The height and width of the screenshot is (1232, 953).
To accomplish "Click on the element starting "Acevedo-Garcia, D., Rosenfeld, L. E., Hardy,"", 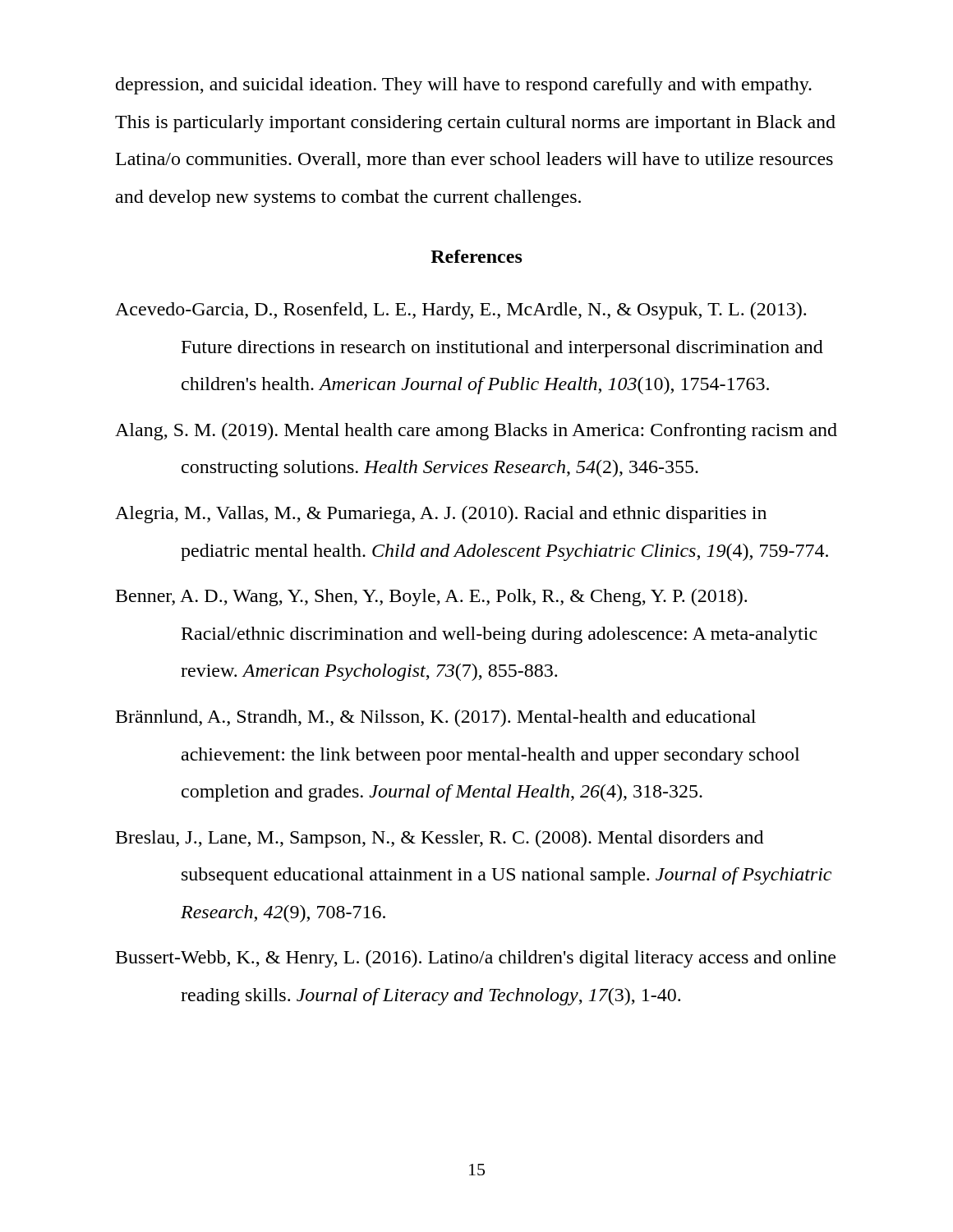I will point(469,346).
